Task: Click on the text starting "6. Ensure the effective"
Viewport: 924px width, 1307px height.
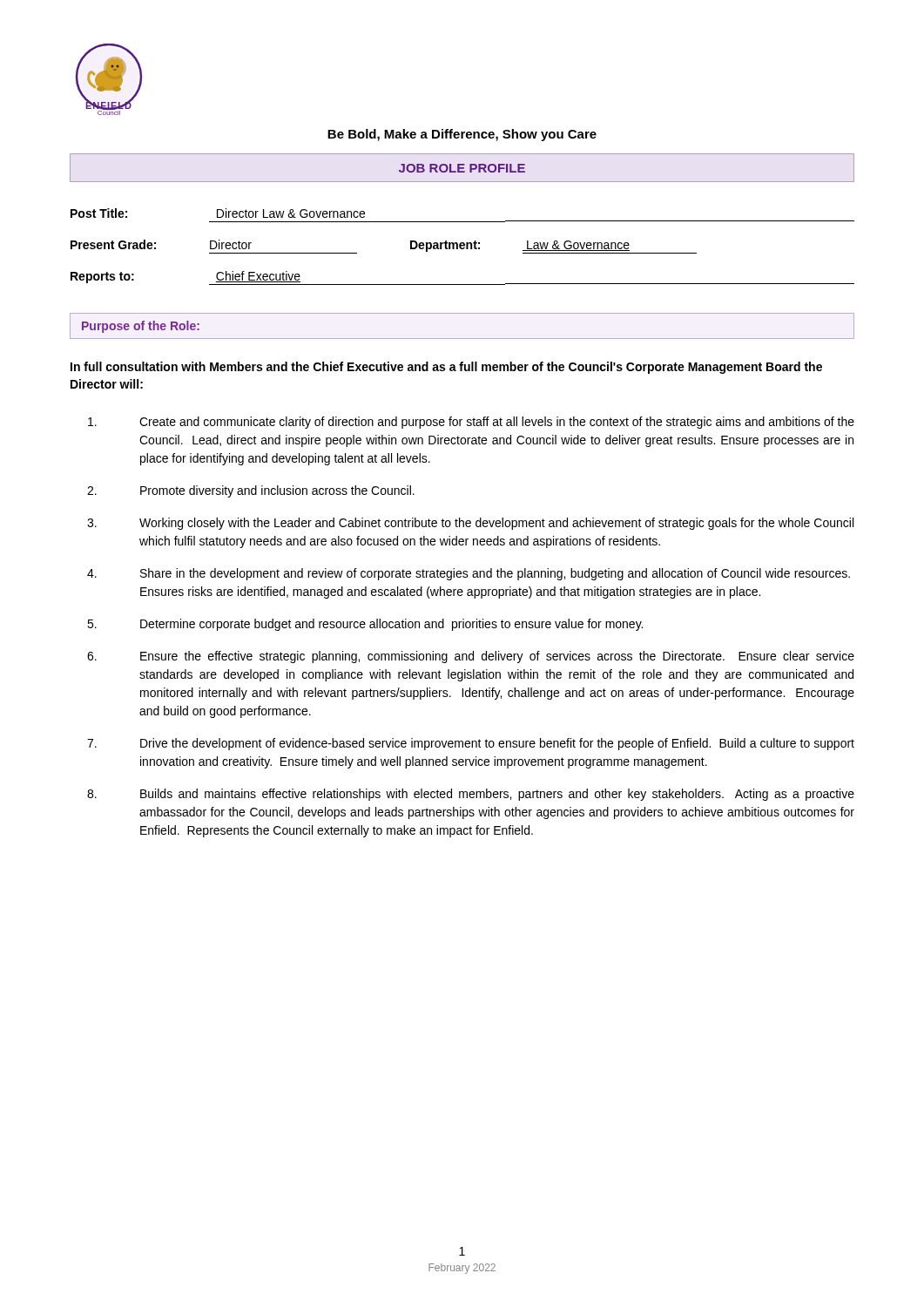Action: 462,684
